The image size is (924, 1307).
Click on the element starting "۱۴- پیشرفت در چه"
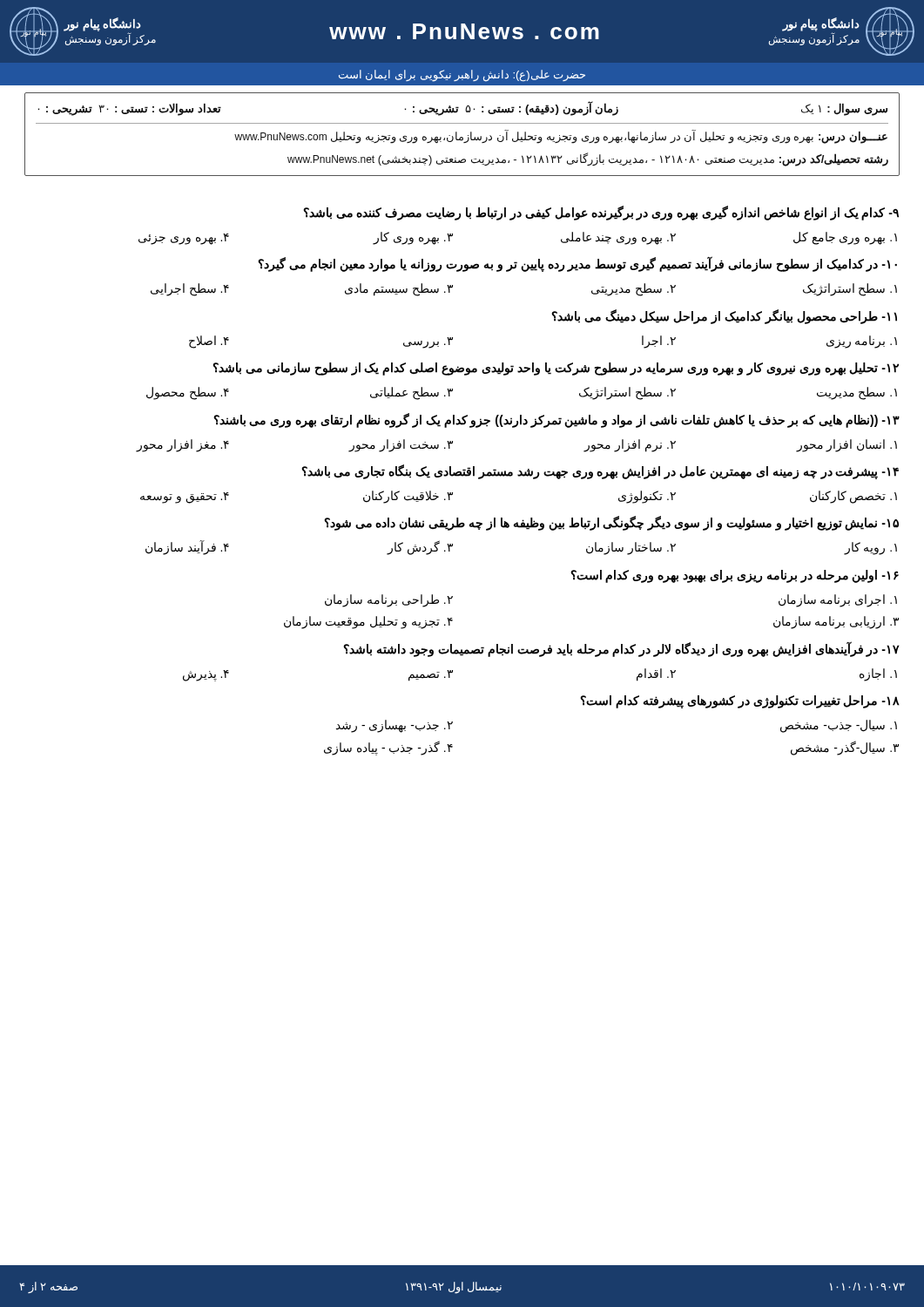pos(600,471)
